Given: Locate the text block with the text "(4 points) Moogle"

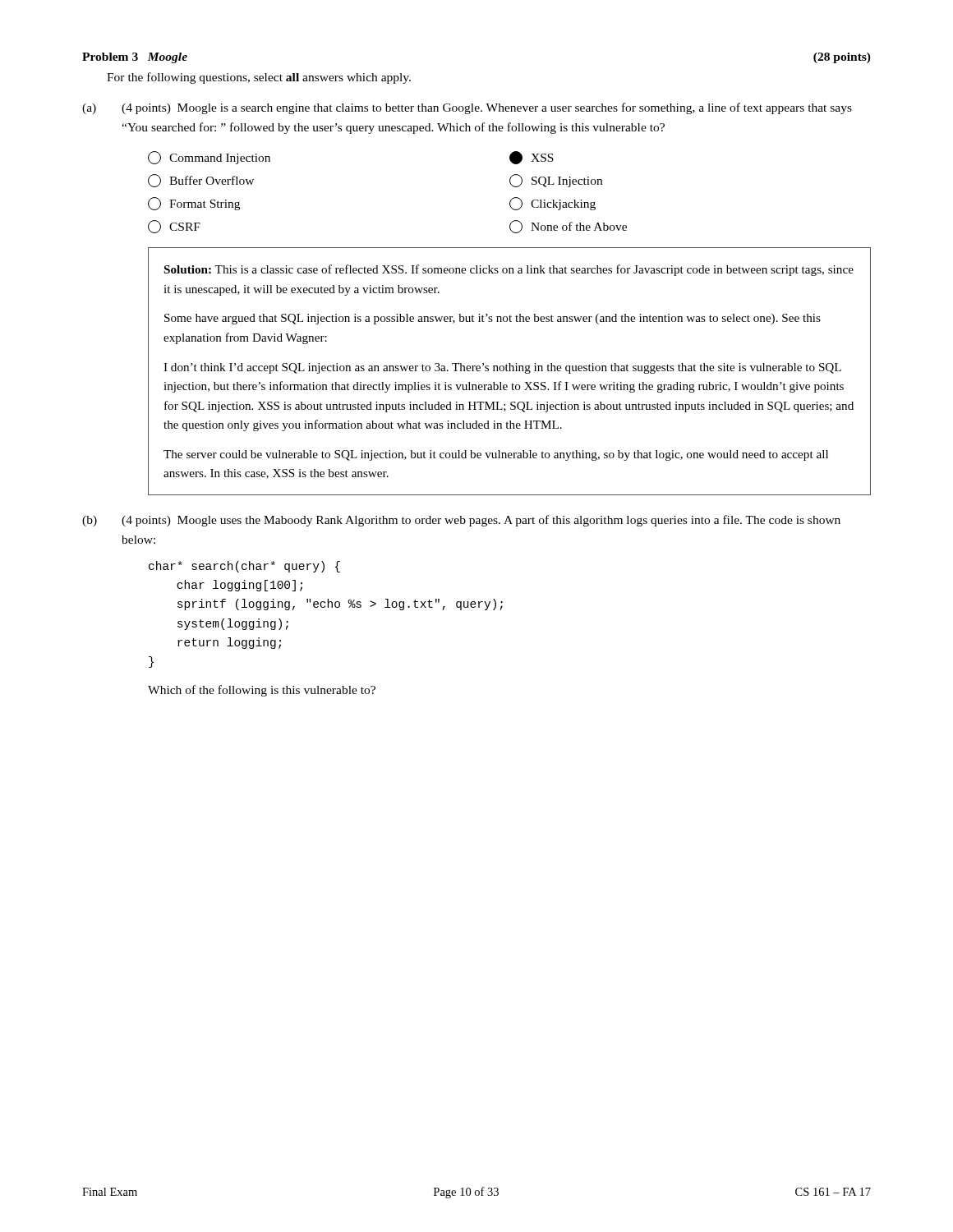Looking at the screenshot, I should click(481, 529).
